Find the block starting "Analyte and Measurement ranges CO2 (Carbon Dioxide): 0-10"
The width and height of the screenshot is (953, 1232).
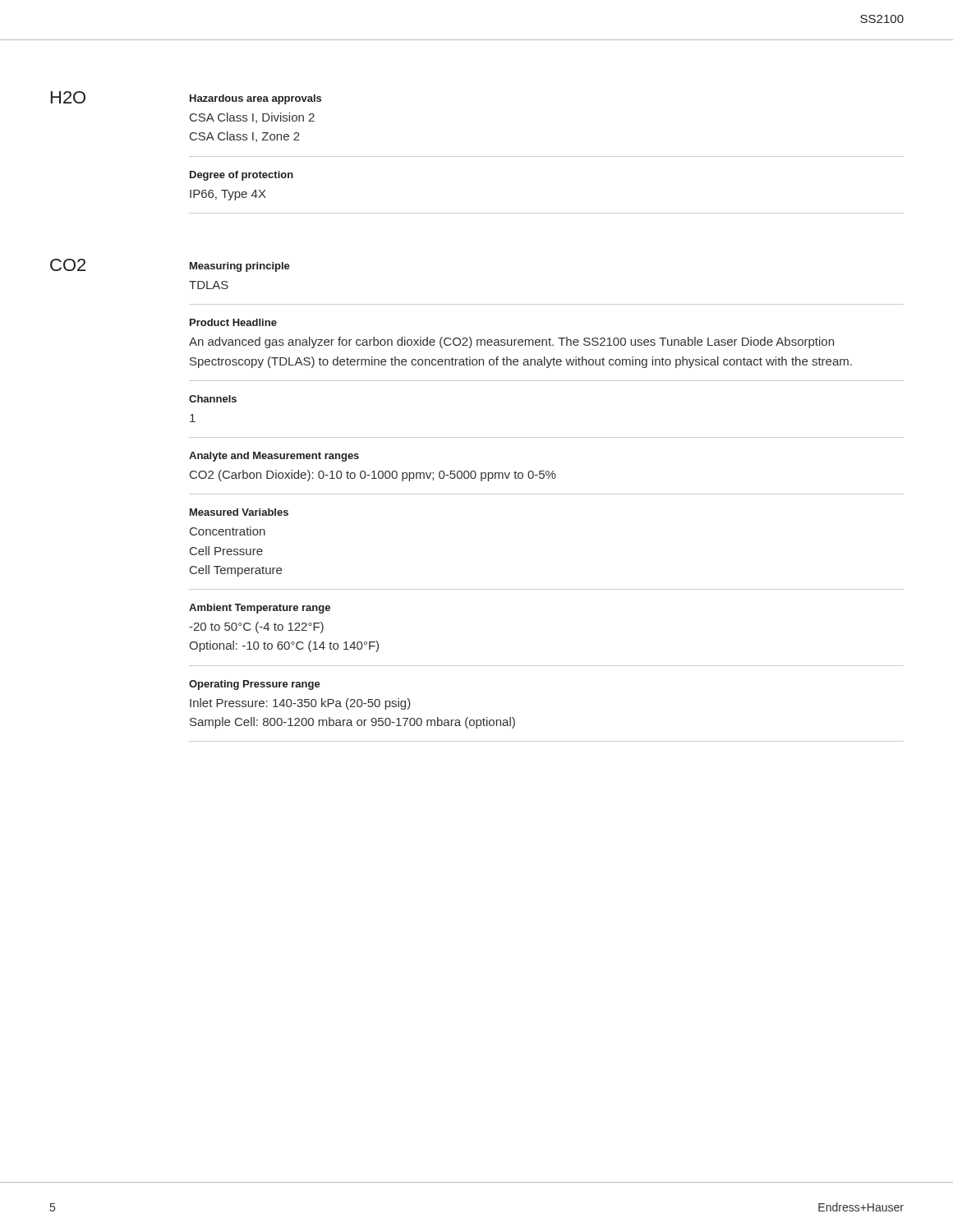click(x=546, y=467)
